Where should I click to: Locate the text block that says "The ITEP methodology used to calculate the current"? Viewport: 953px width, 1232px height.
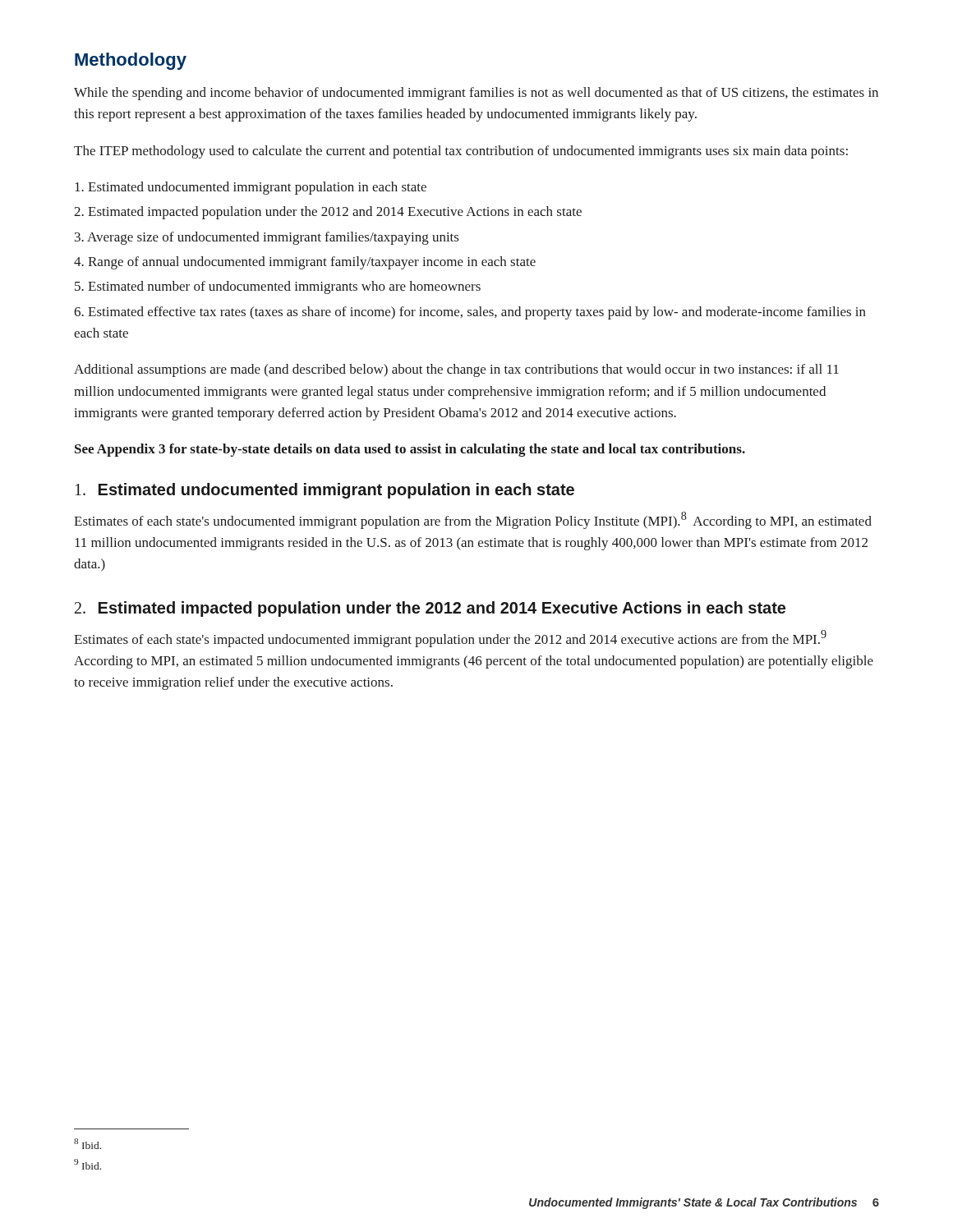461,150
